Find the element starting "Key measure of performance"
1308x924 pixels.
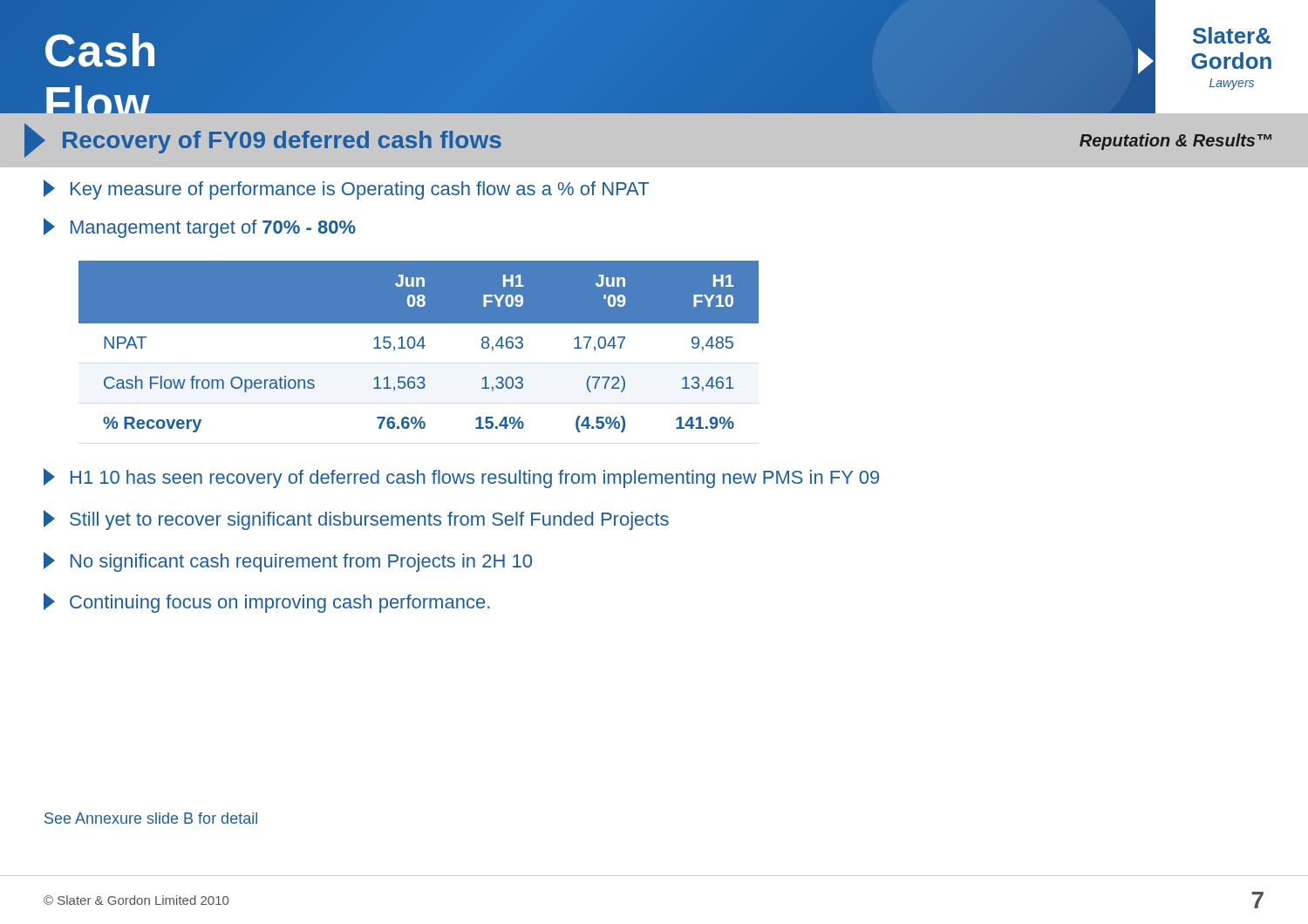pyautogui.click(x=346, y=189)
